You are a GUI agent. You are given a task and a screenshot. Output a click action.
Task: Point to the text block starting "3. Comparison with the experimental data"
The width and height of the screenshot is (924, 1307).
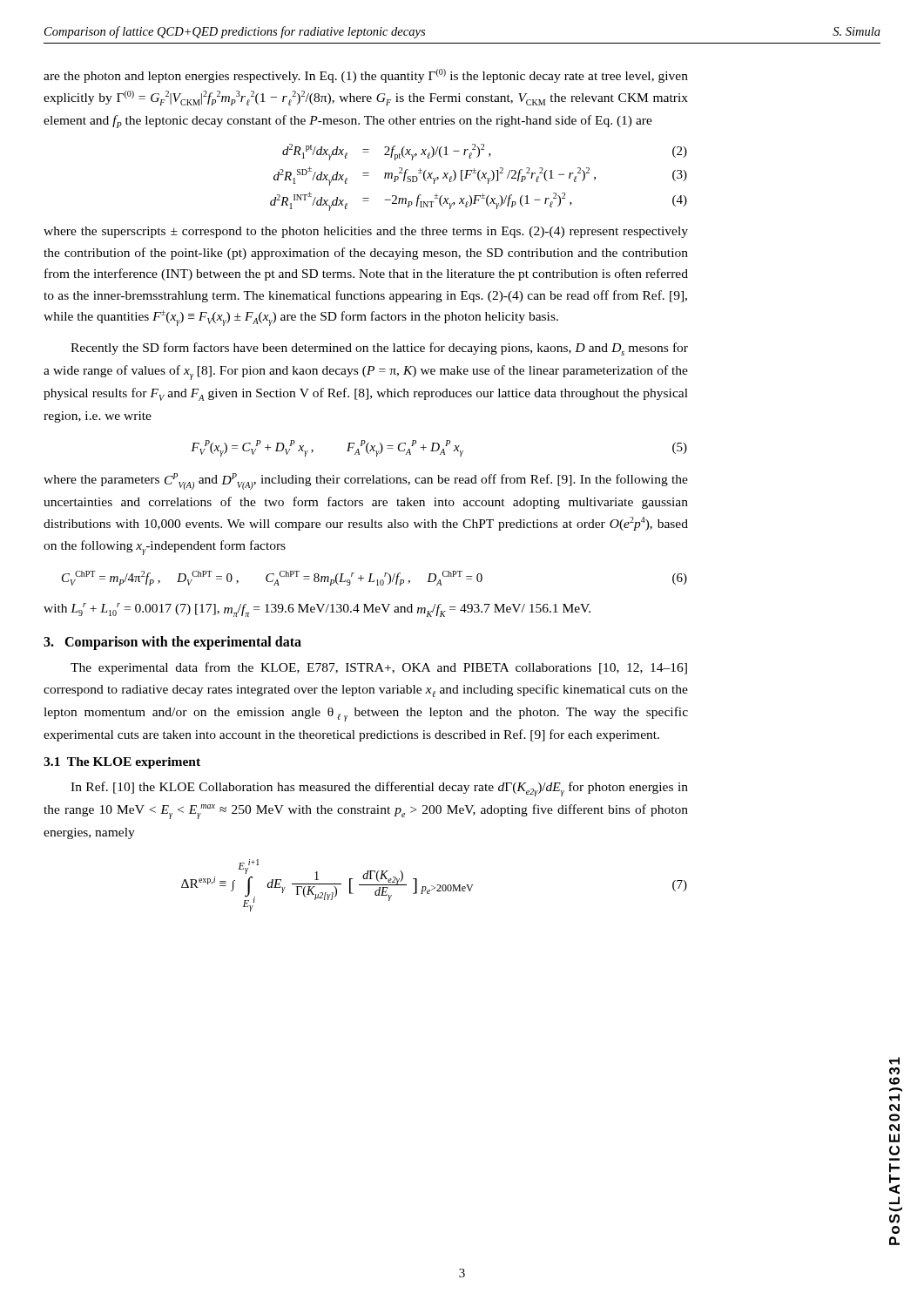point(172,642)
